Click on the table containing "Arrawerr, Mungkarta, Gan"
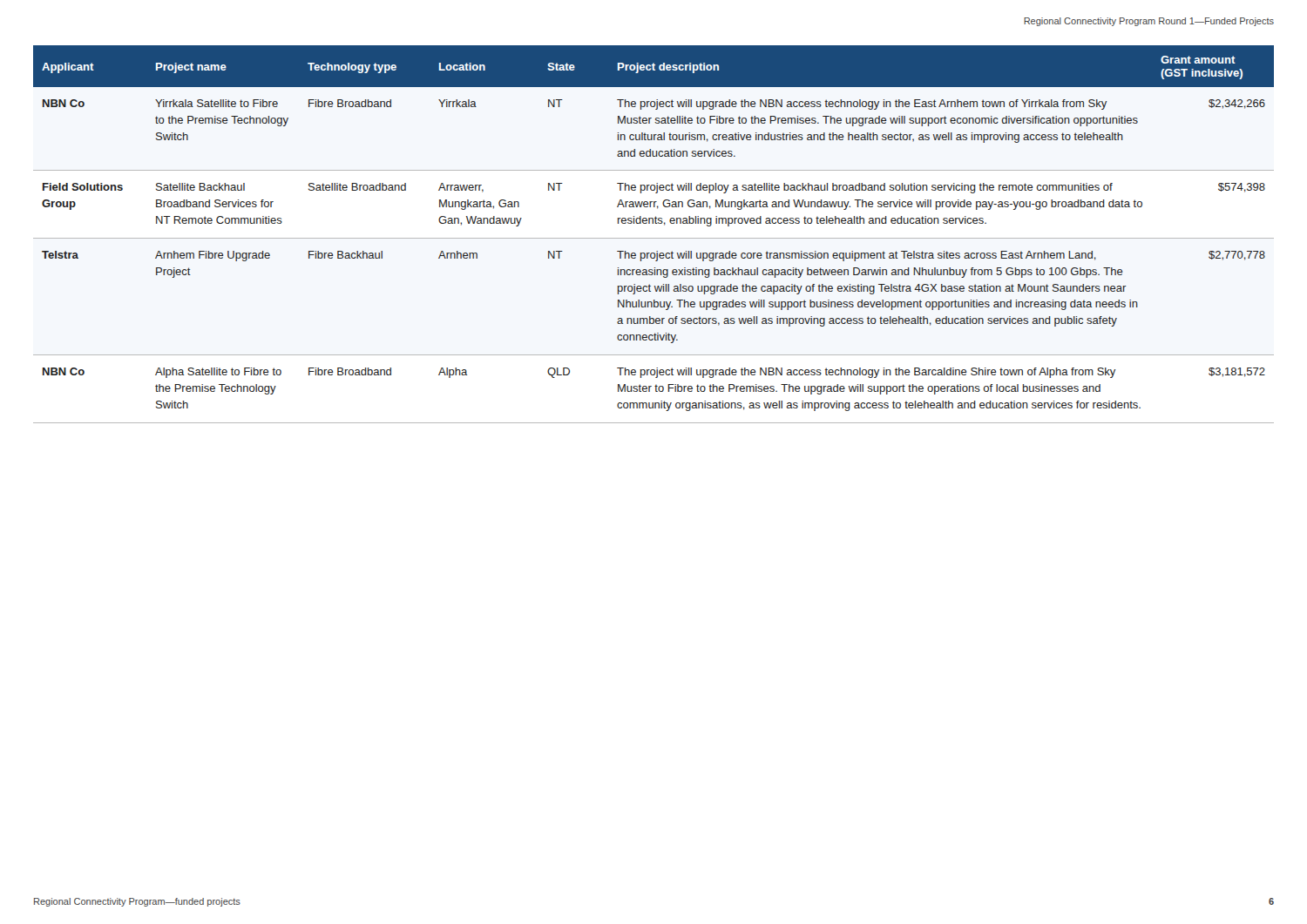Image resolution: width=1307 pixels, height=924 pixels. (654, 234)
